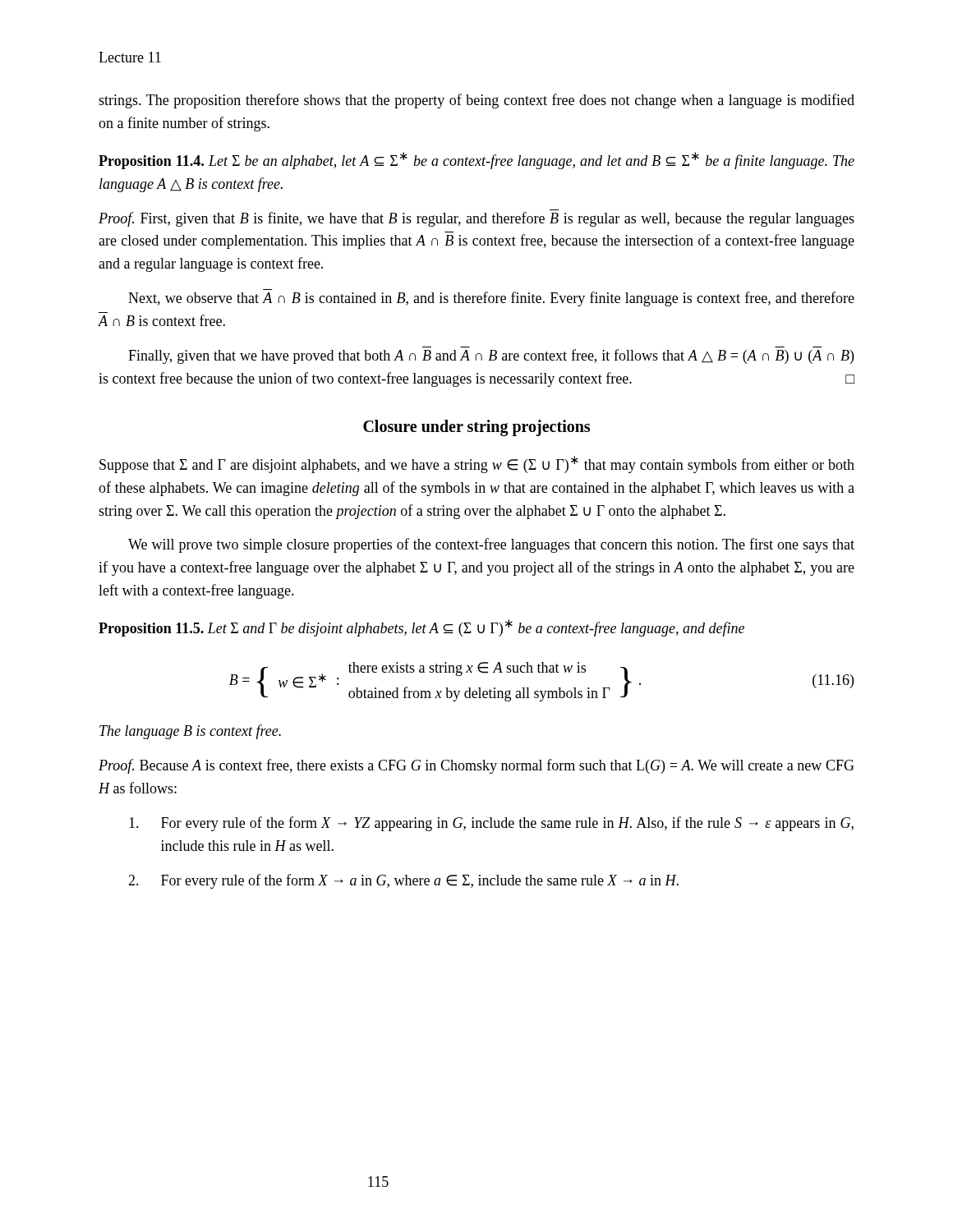The width and height of the screenshot is (953, 1232).
Task: Click on the text block that says "We will prove"
Action: click(x=476, y=569)
